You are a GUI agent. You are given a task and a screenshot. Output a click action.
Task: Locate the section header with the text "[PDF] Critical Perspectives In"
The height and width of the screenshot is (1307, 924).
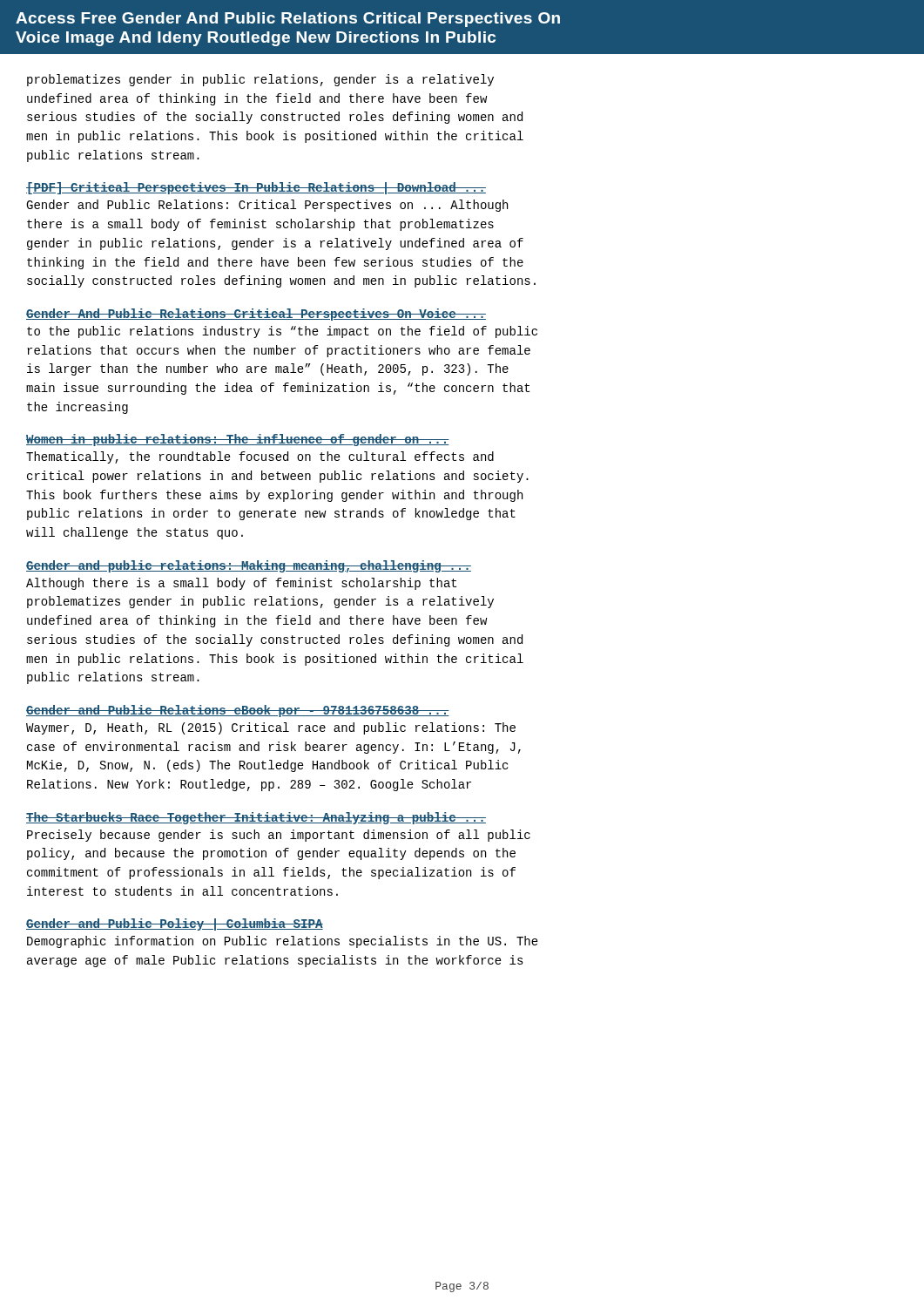pos(462,189)
